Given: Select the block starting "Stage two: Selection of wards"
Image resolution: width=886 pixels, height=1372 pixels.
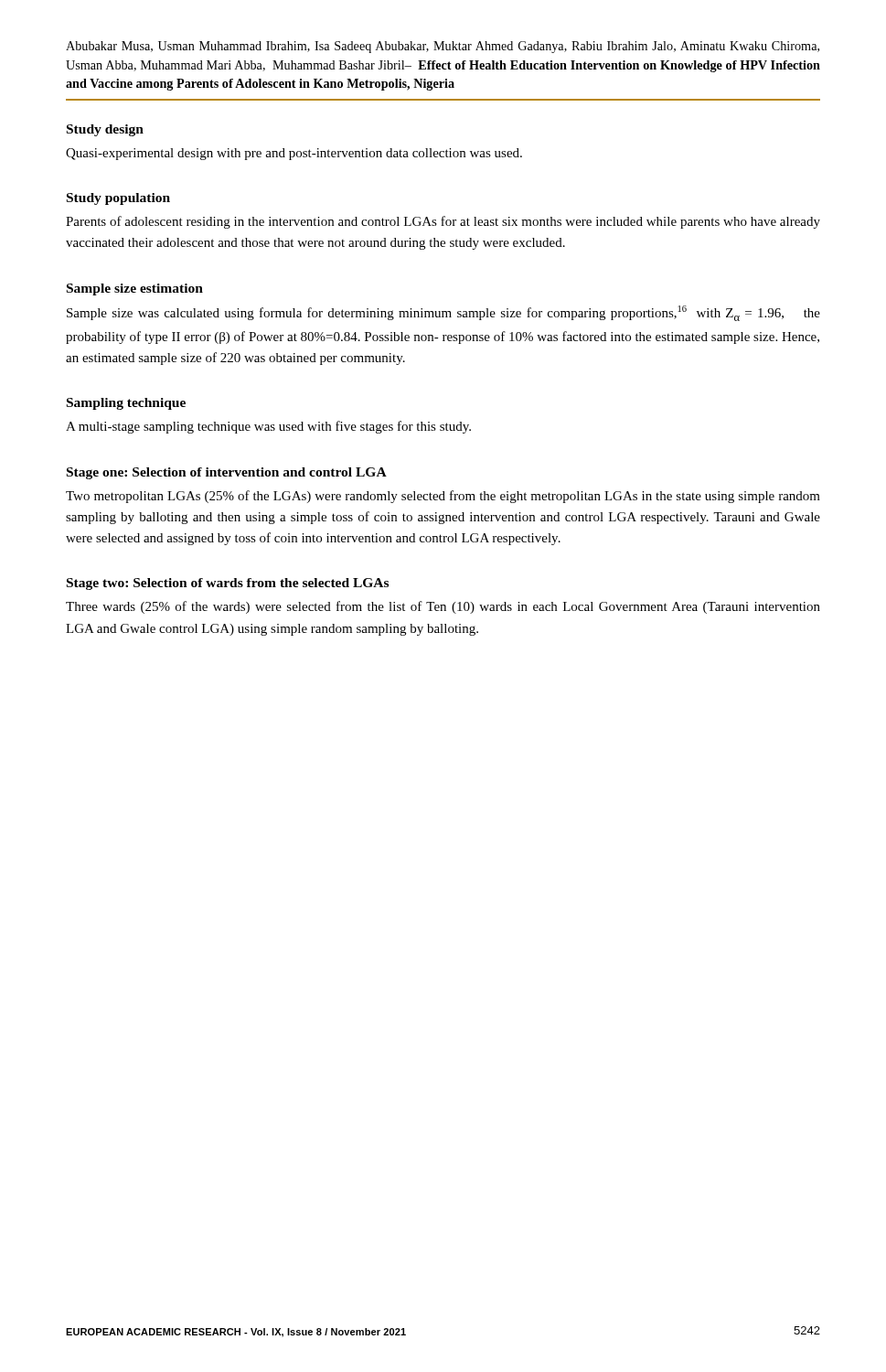Looking at the screenshot, I should (x=227, y=583).
